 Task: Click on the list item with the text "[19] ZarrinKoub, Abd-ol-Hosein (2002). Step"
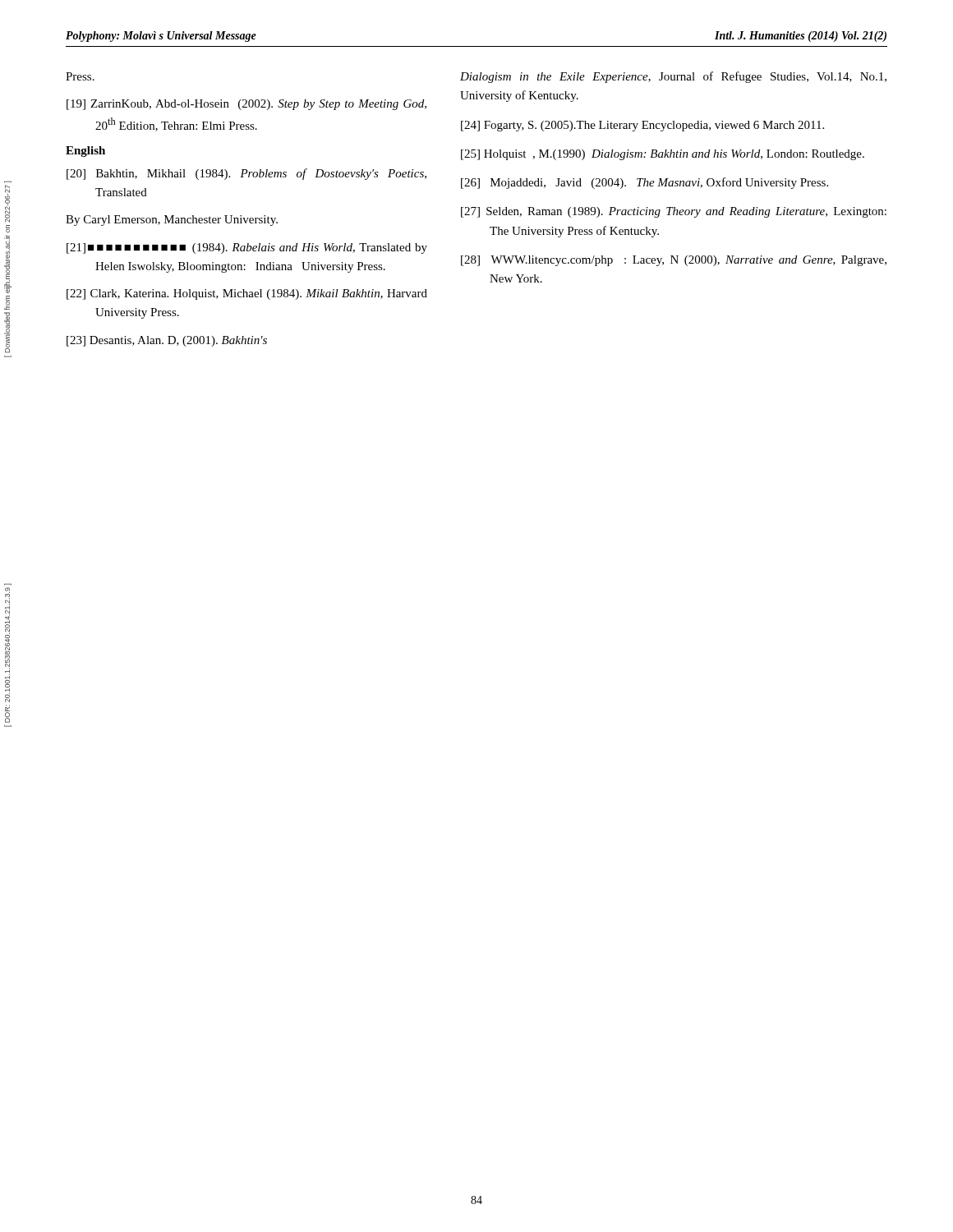[246, 114]
